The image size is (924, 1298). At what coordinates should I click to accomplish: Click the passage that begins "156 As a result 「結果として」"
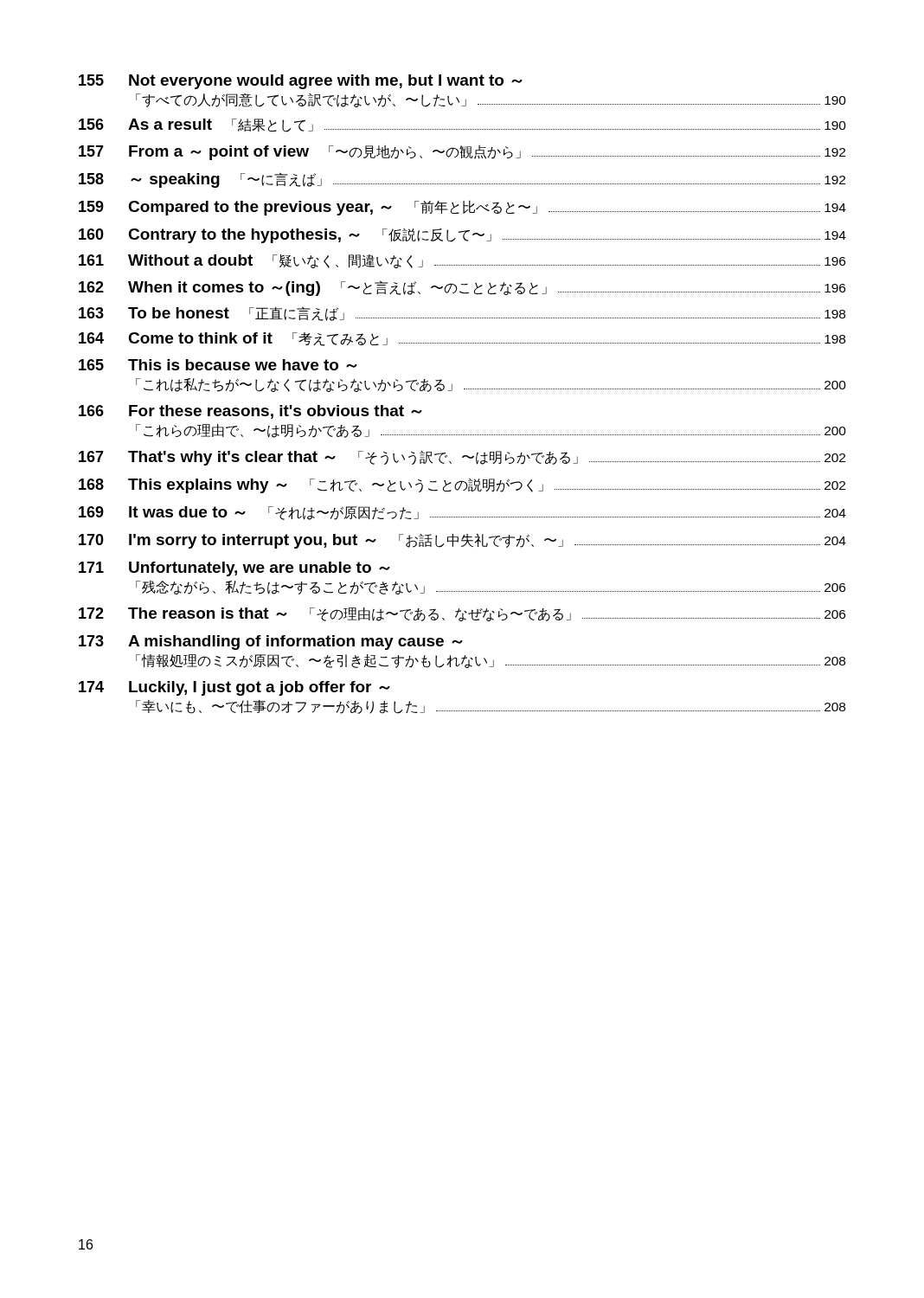(x=462, y=125)
